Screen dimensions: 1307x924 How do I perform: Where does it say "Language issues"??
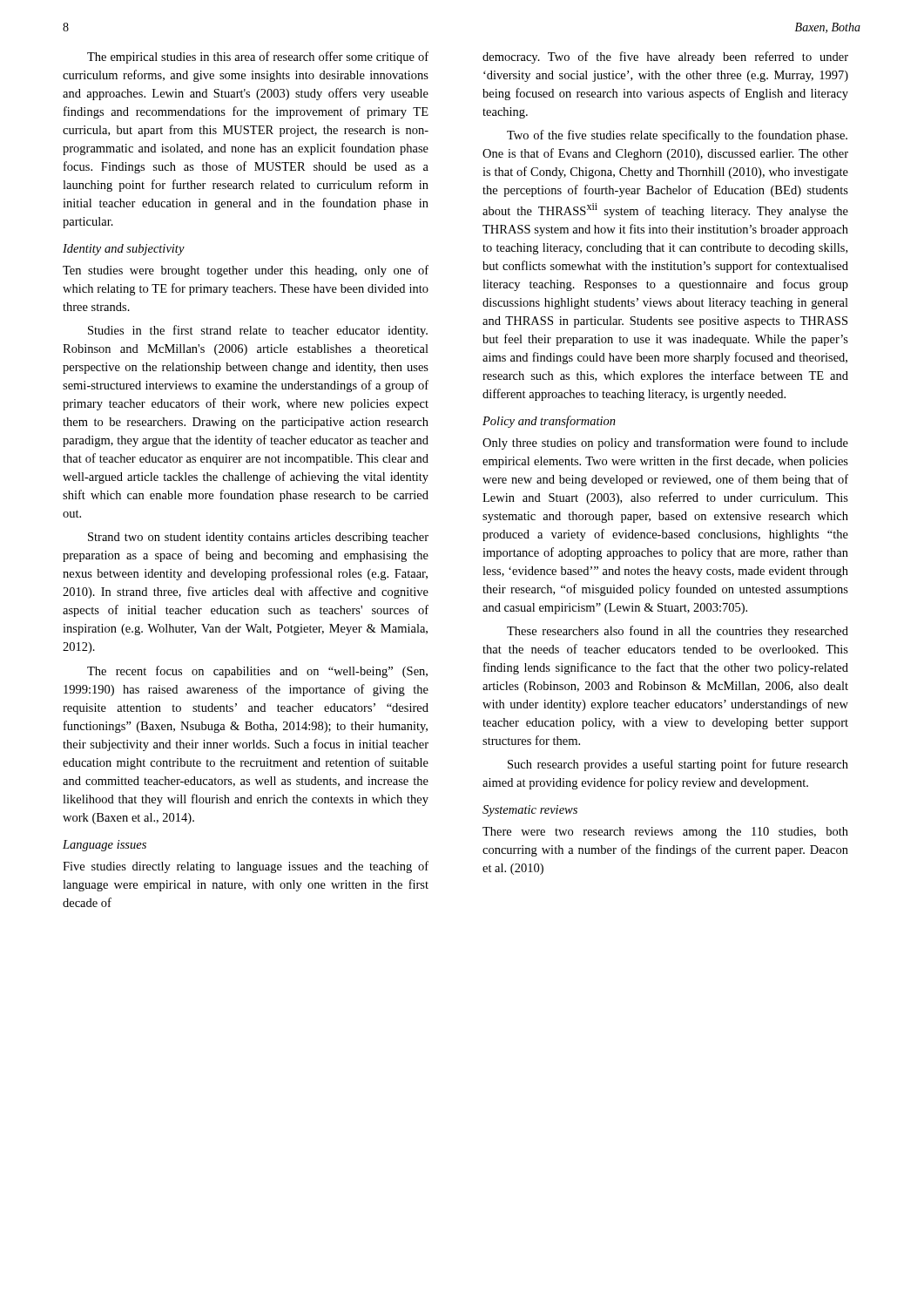[105, 844]
